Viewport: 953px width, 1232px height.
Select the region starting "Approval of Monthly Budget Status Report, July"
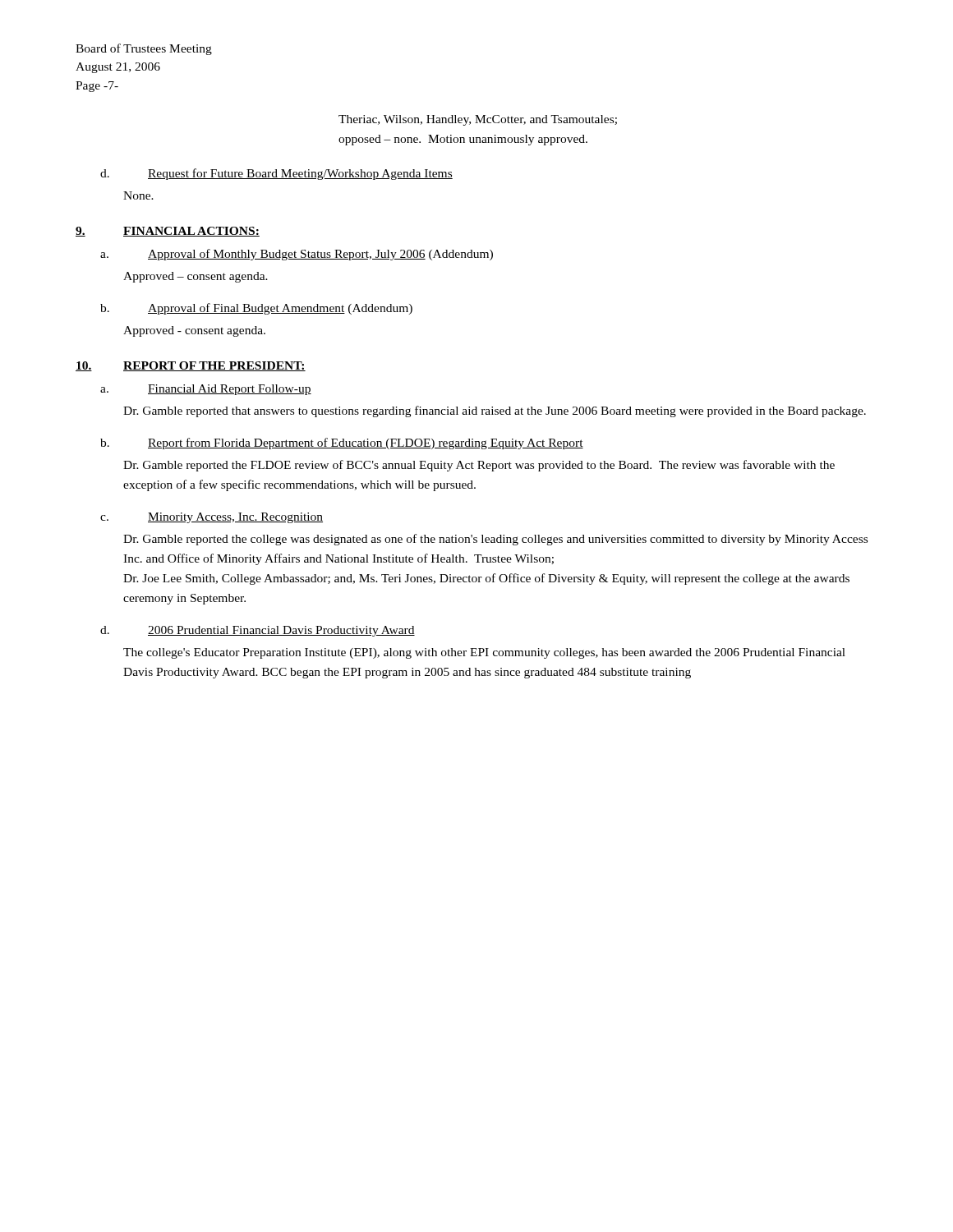(x=321, y=253)
